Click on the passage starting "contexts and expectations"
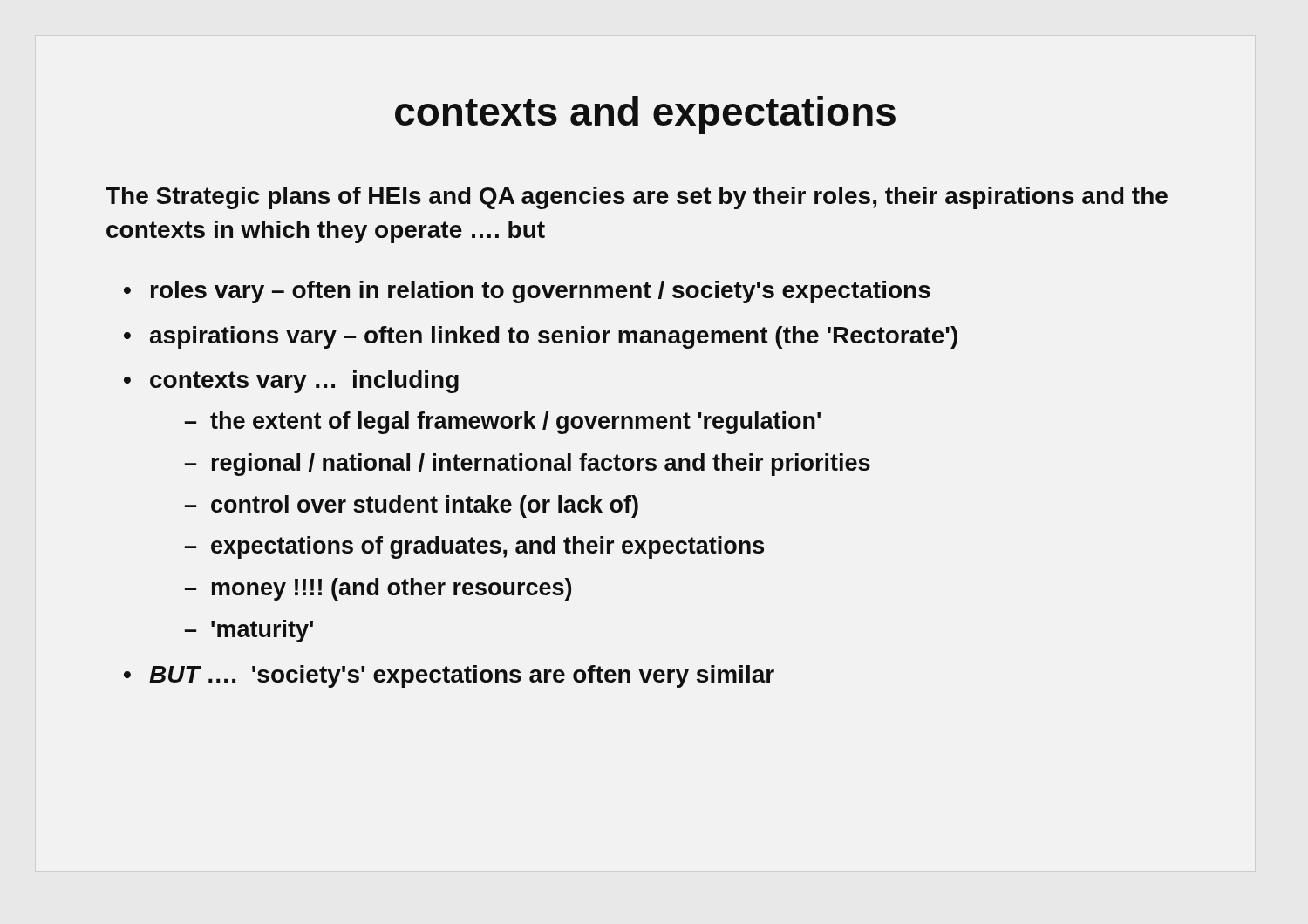The image size is (1308, 924). 645,112
